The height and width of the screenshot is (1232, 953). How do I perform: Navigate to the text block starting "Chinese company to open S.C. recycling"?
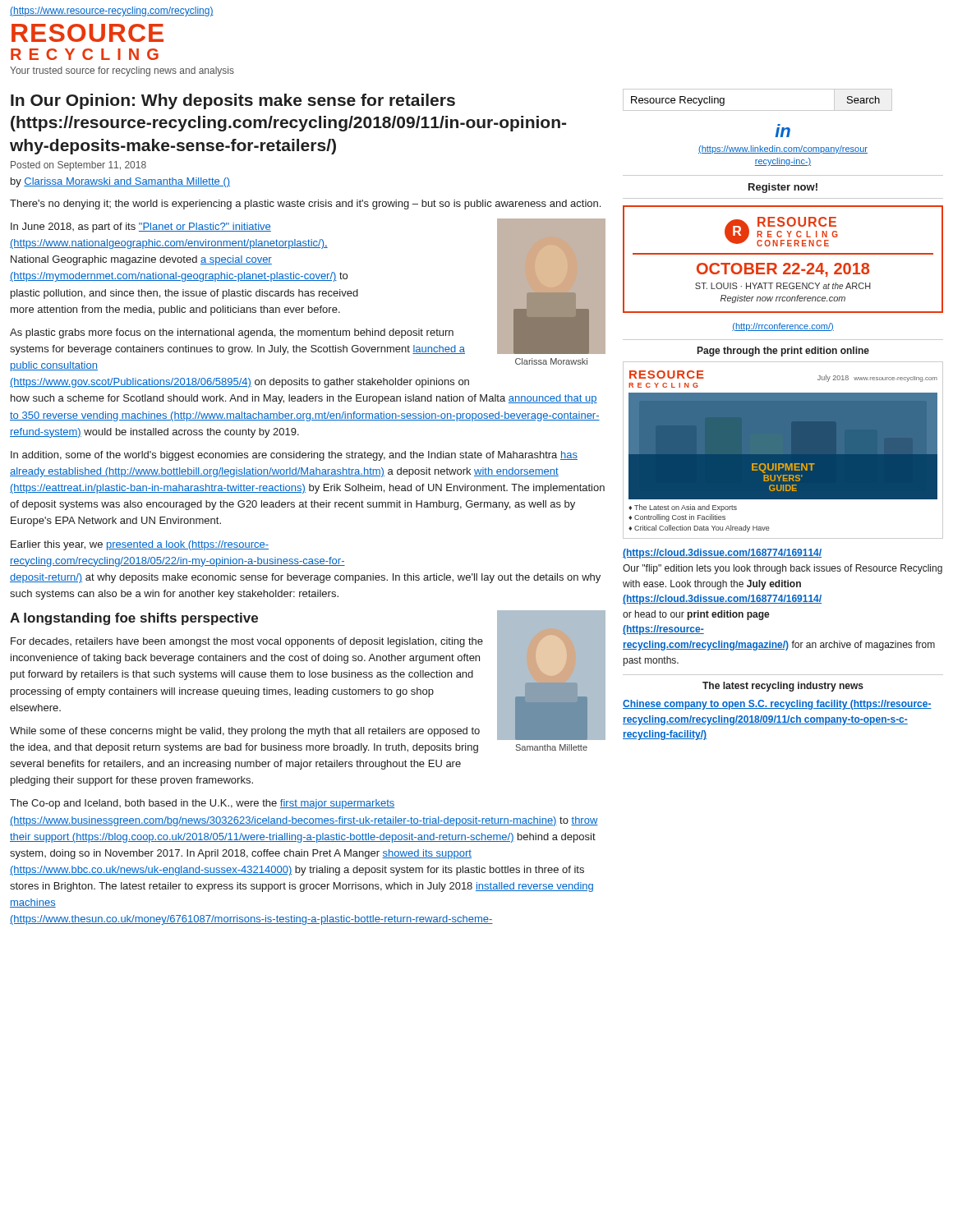[777, 719]
